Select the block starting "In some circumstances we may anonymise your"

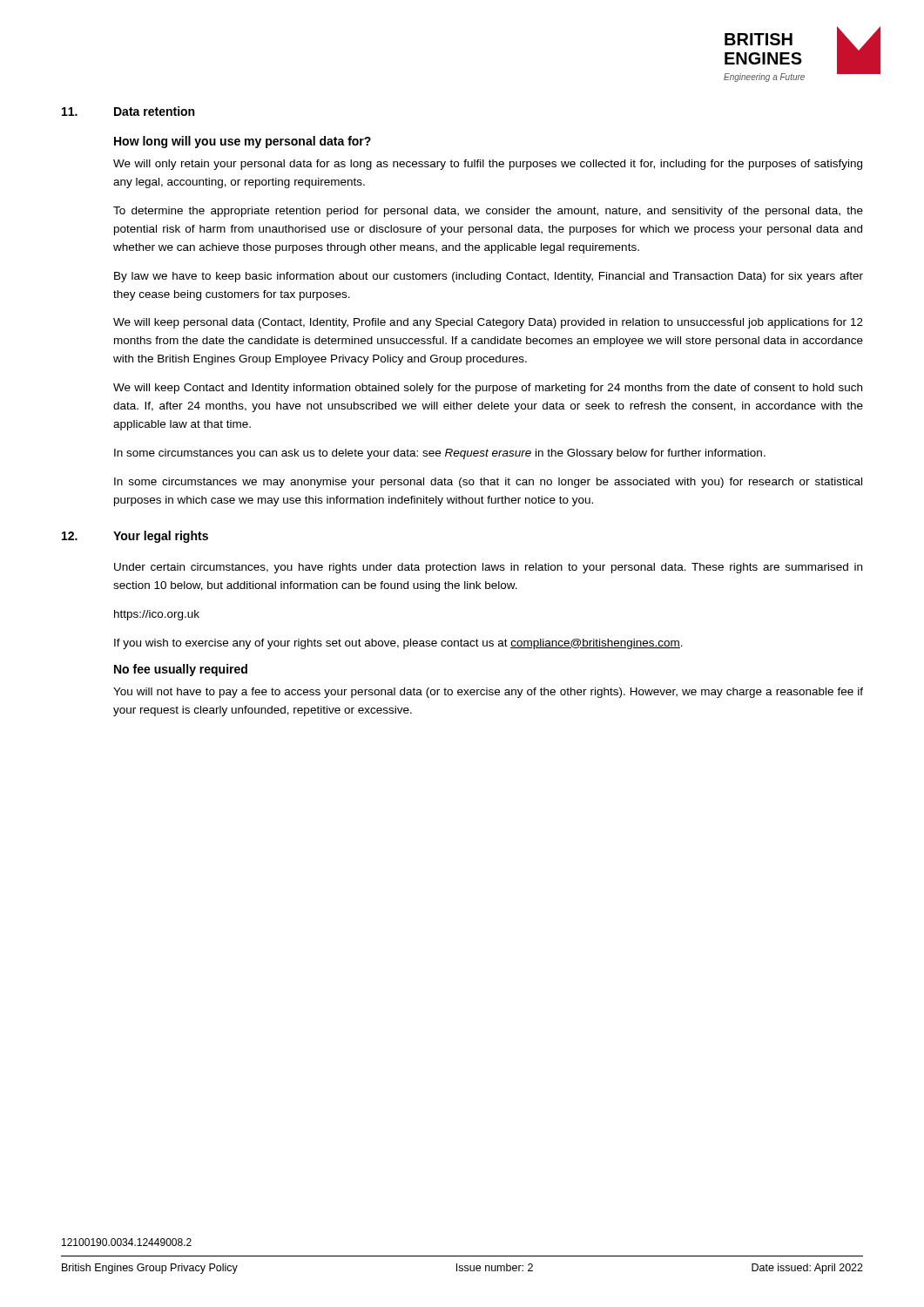coord(488,490)
